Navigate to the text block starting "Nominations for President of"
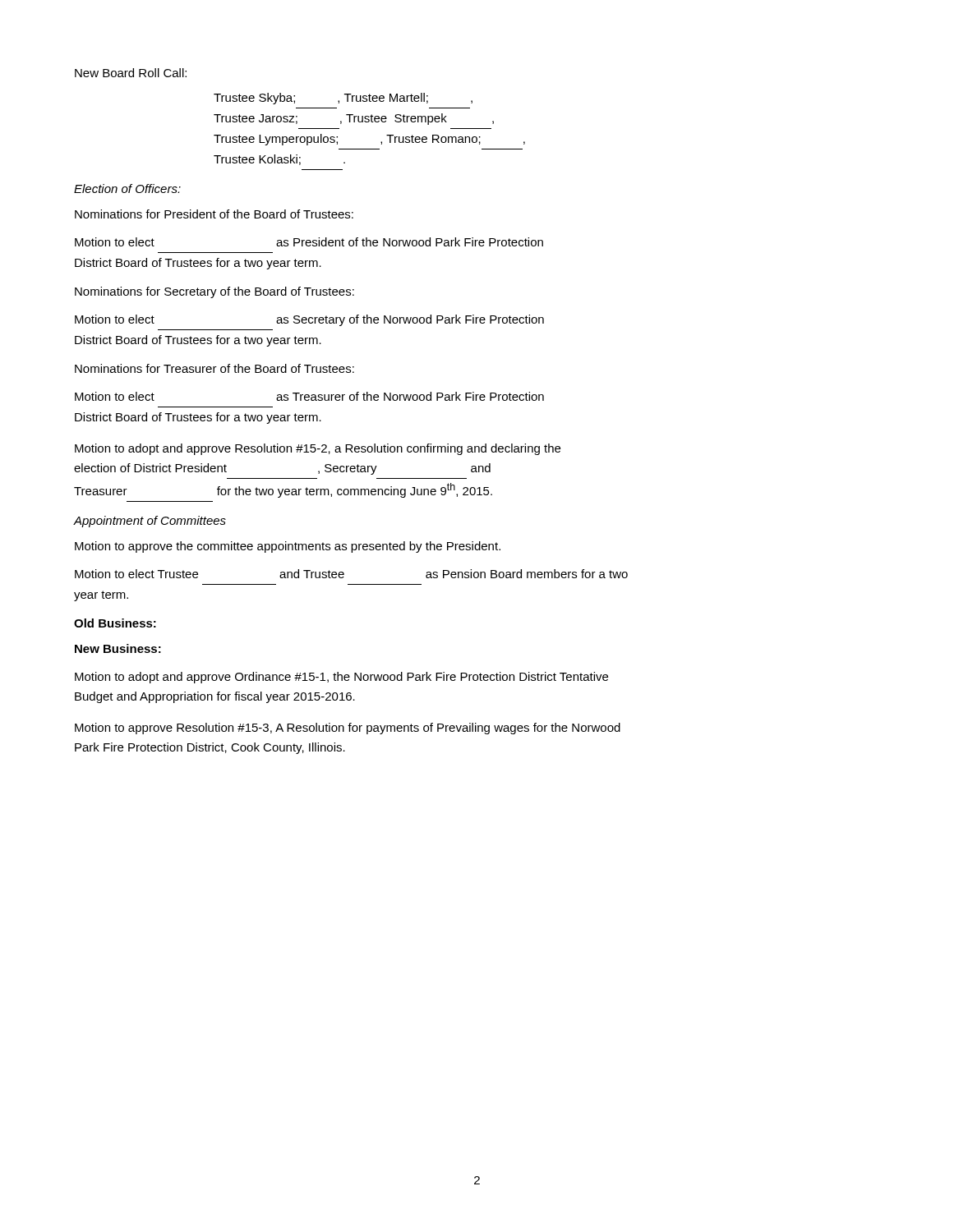 (x=214, y=214)
